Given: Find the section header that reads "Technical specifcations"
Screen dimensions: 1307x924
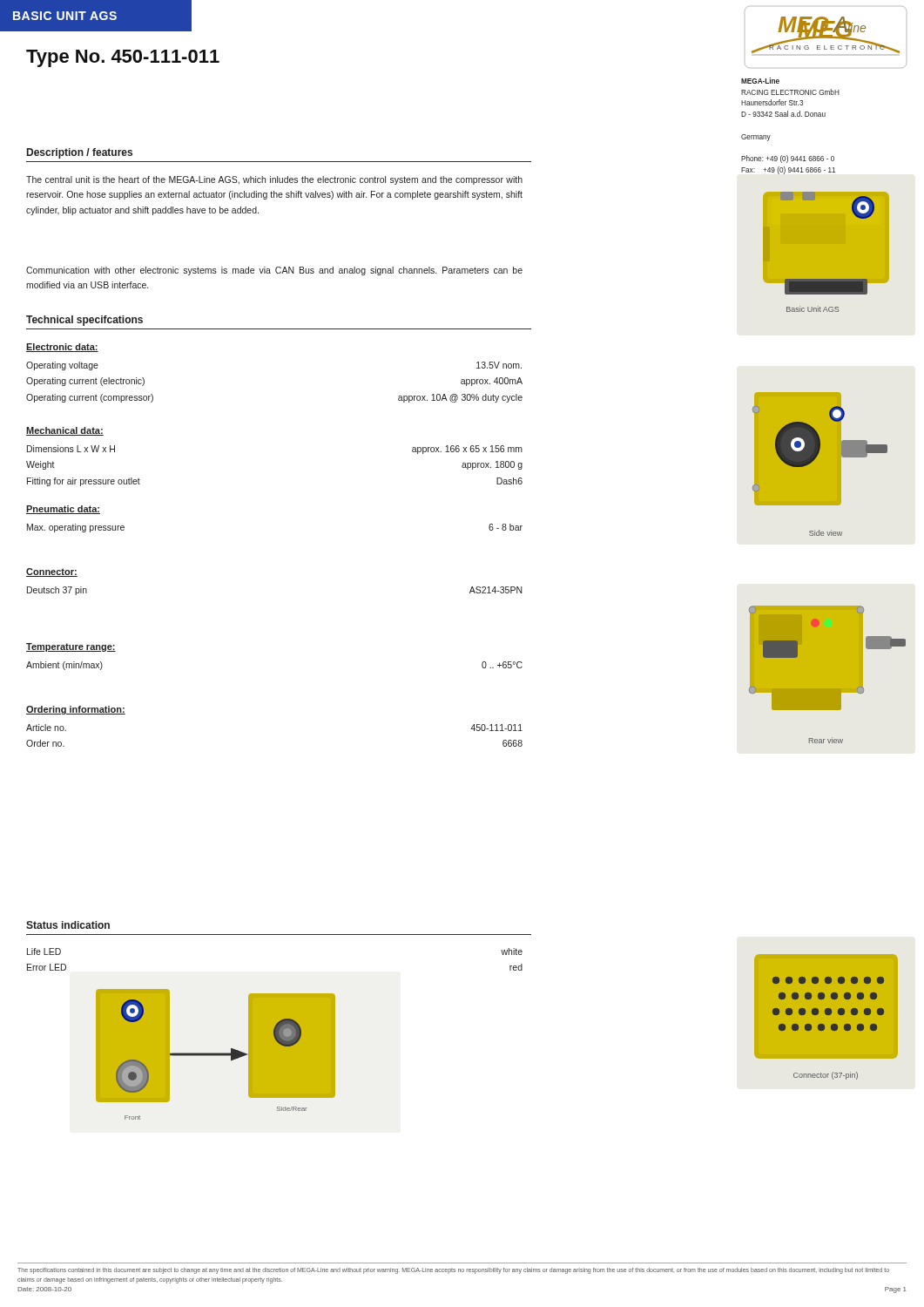Looking at the screenshot, I should pos(279,322).
